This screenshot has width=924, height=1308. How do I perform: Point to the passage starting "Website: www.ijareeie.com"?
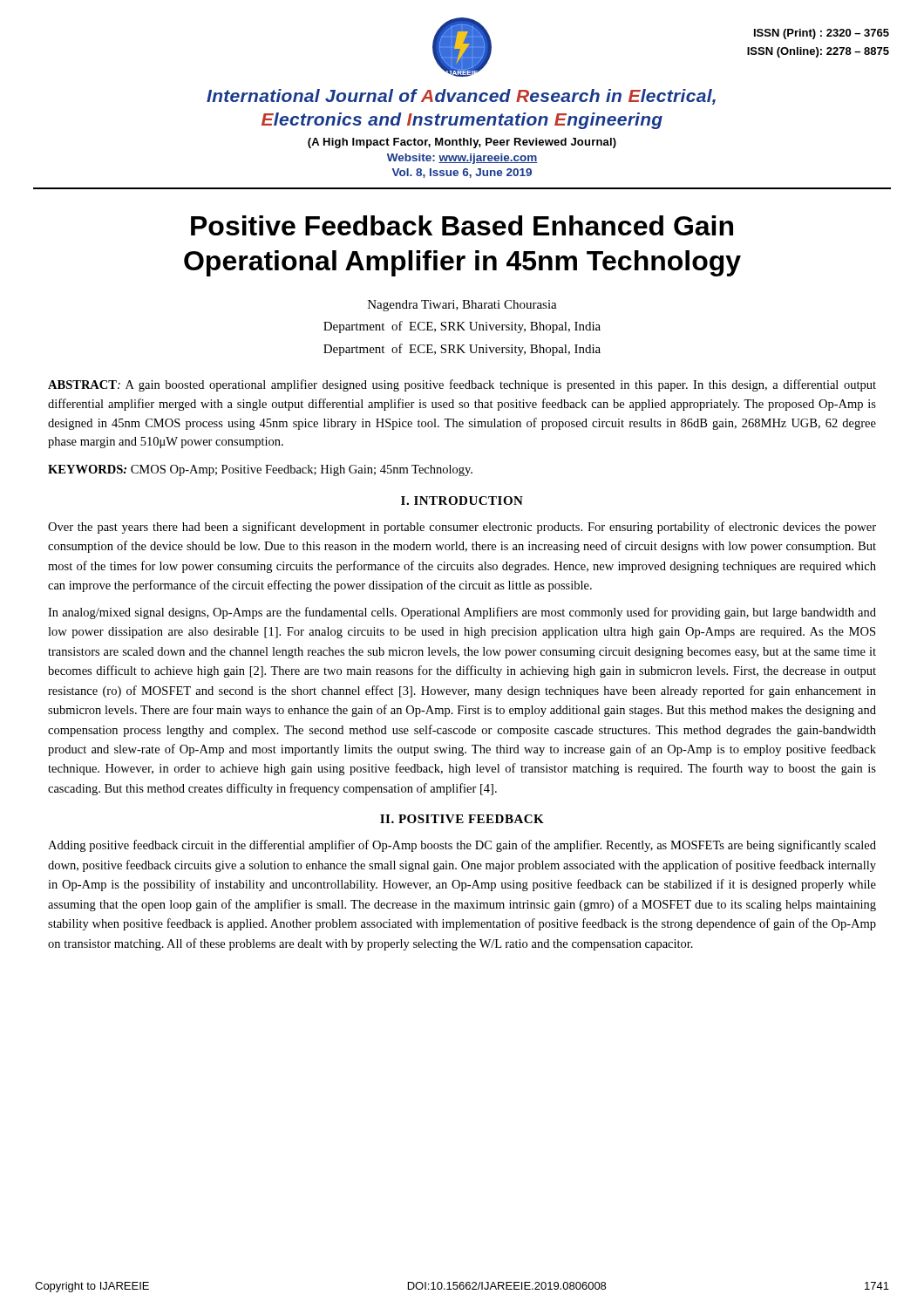[x=462, y=157]
